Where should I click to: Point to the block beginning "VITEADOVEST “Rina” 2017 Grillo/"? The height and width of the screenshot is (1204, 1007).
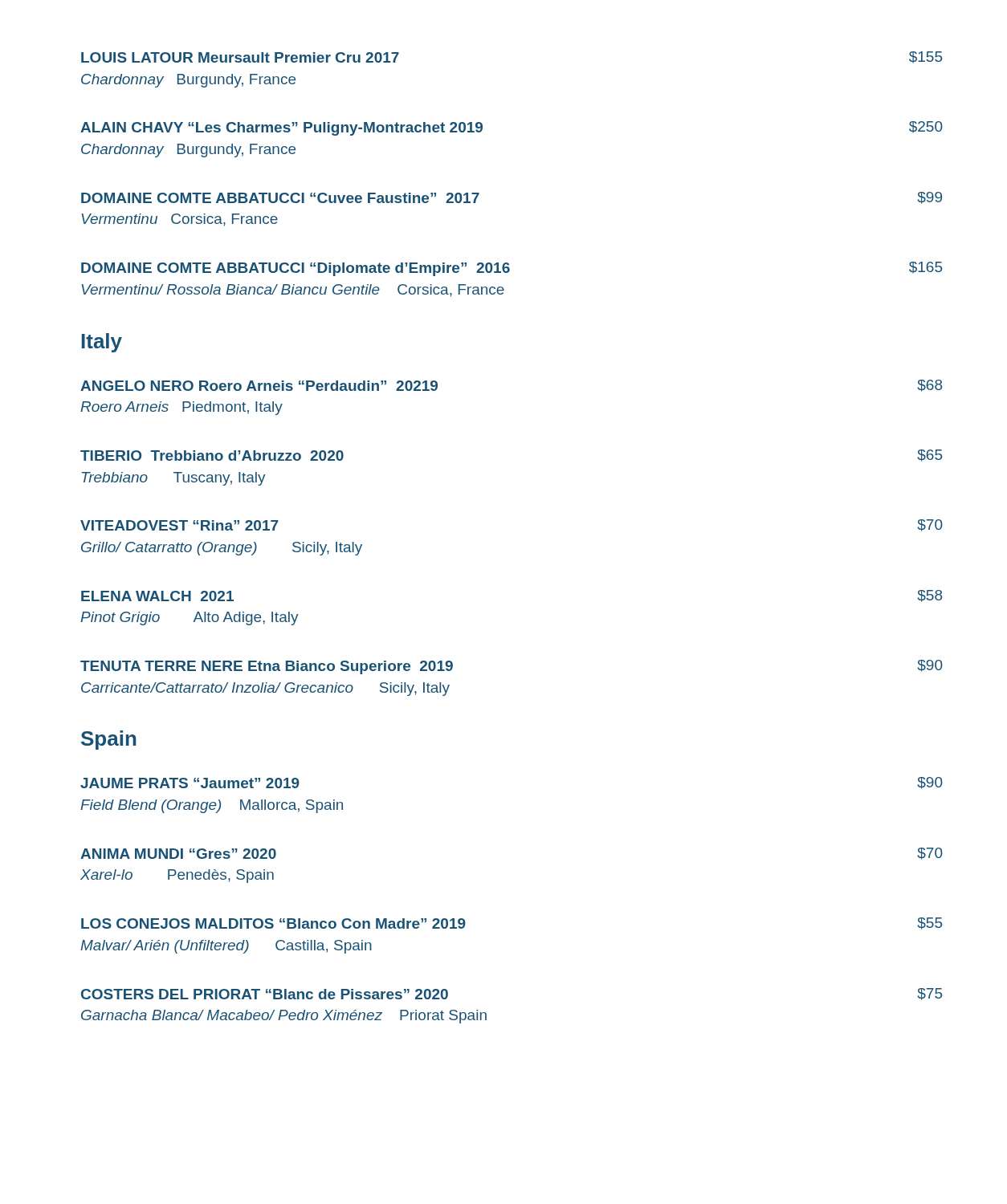(177, 525)
